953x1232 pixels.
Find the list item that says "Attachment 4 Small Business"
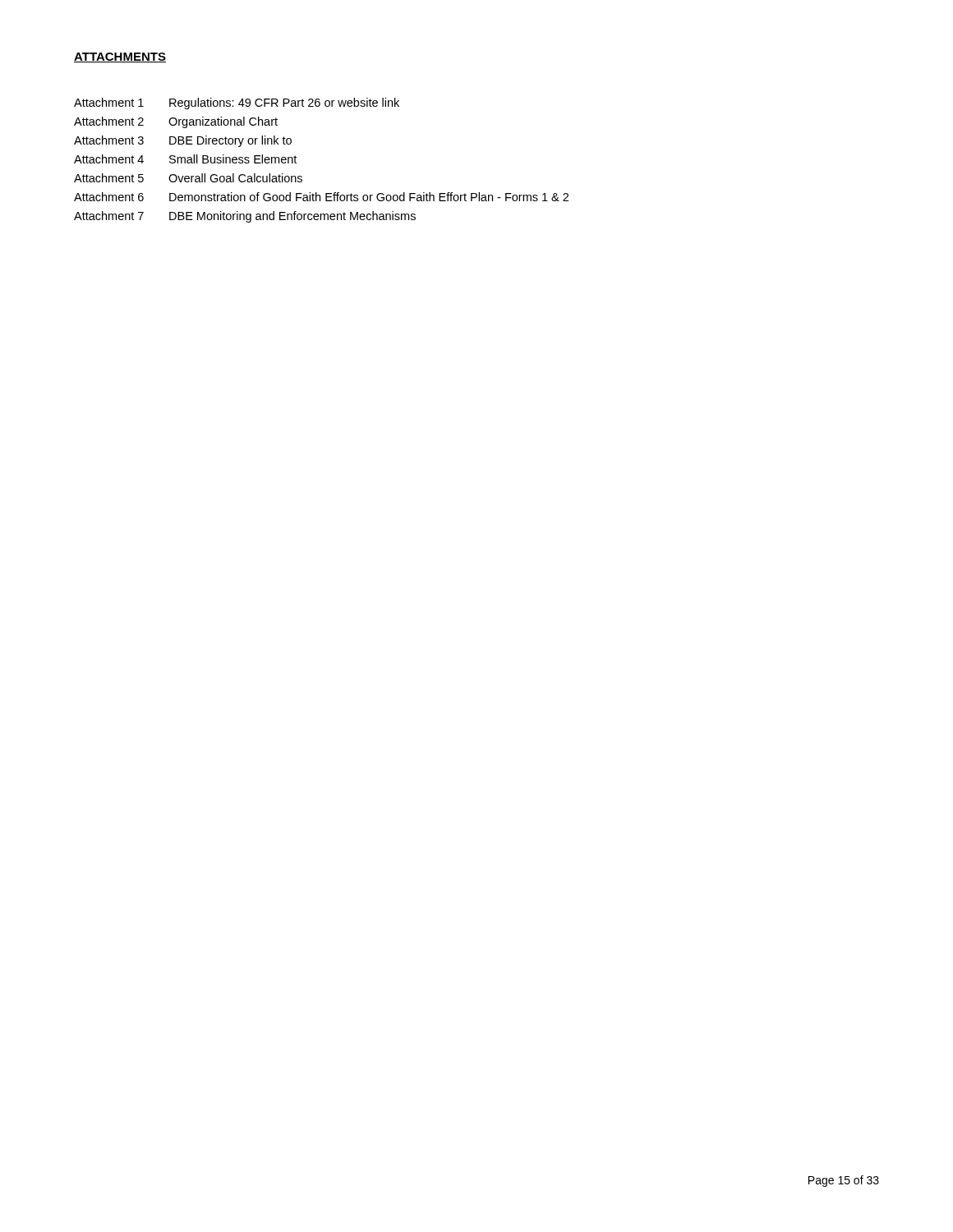(x=185, y=159)
